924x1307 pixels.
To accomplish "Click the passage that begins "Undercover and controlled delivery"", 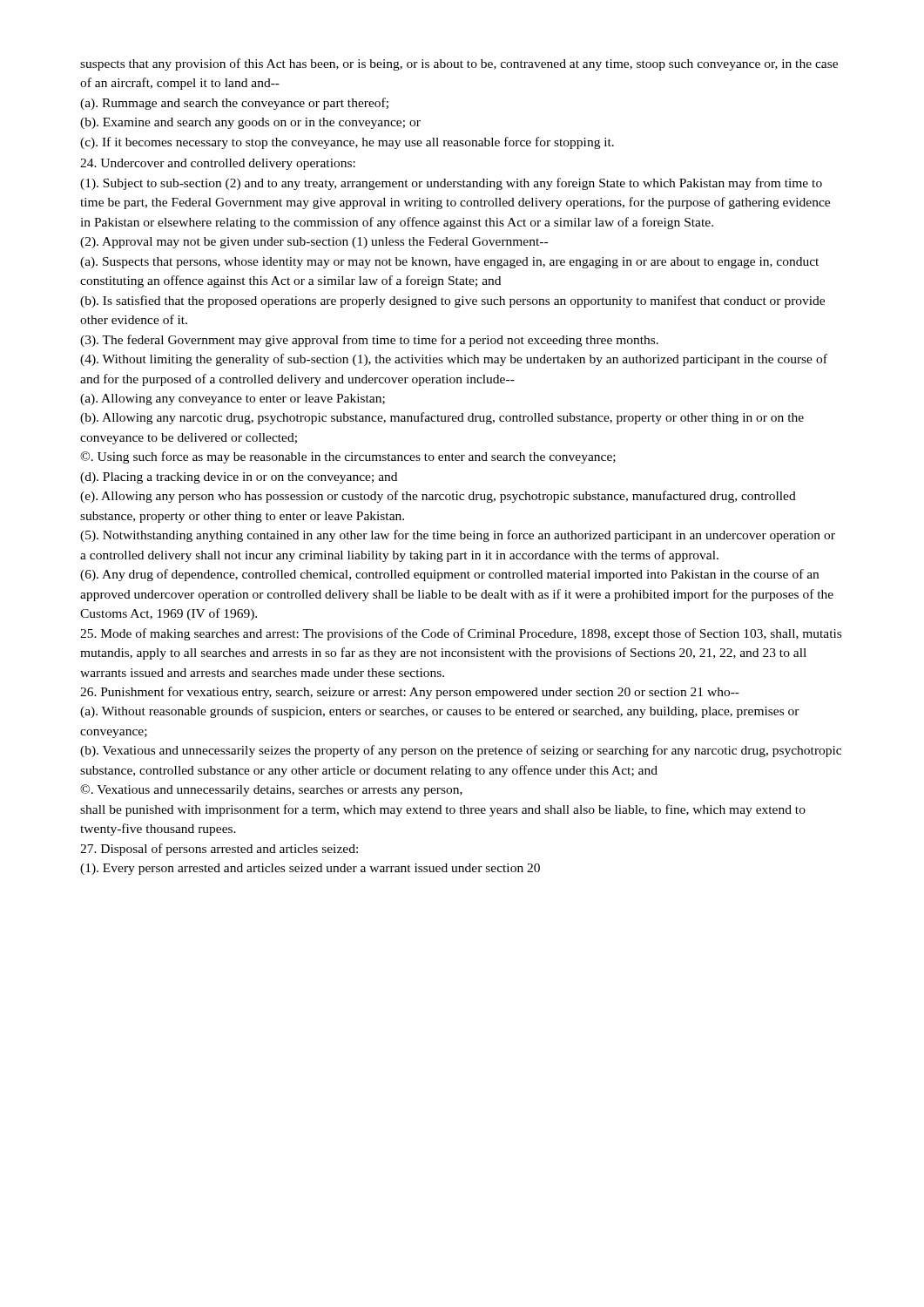I will [x=218, y=164].
